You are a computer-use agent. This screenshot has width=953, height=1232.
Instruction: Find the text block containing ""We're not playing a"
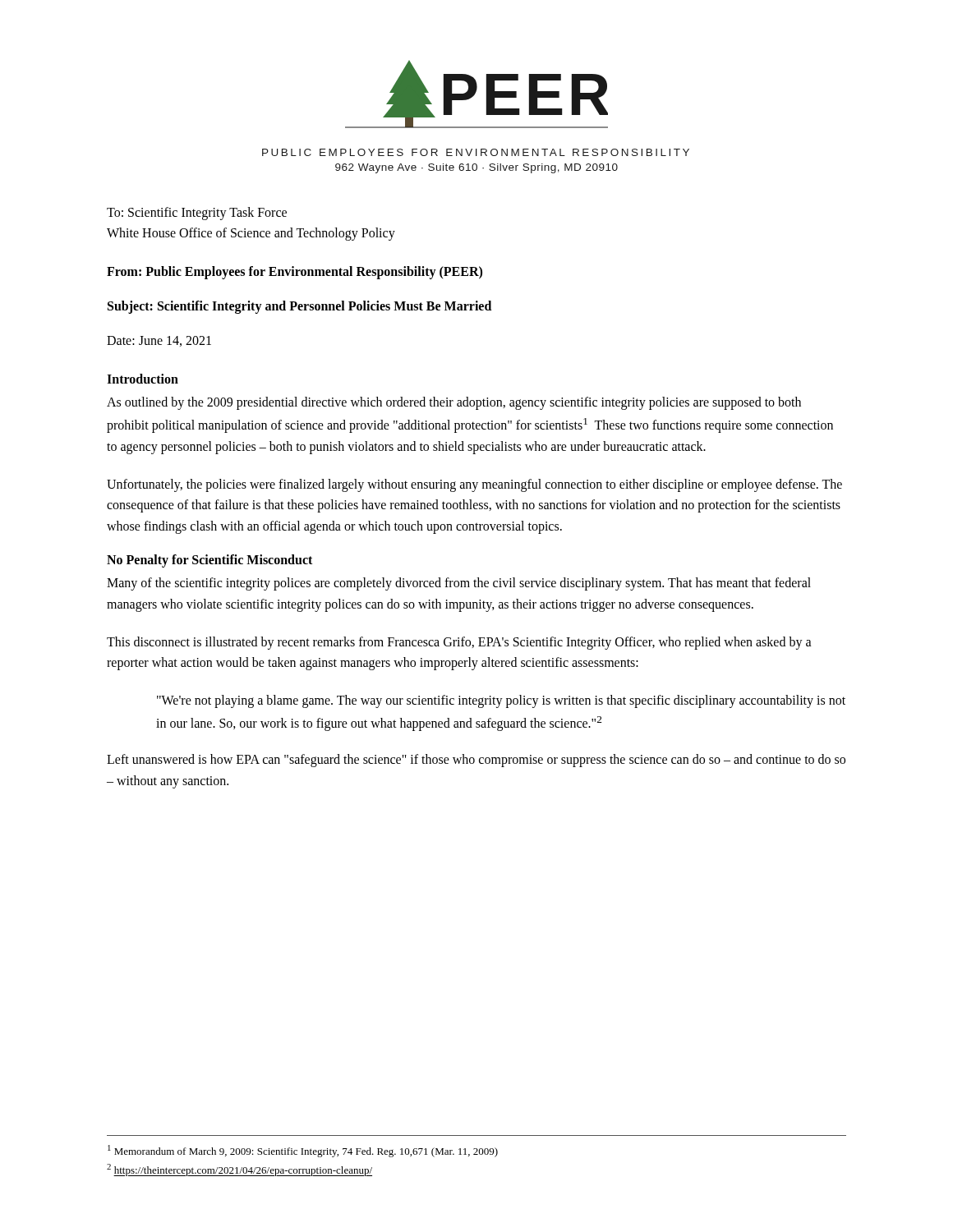pos(501,712)
